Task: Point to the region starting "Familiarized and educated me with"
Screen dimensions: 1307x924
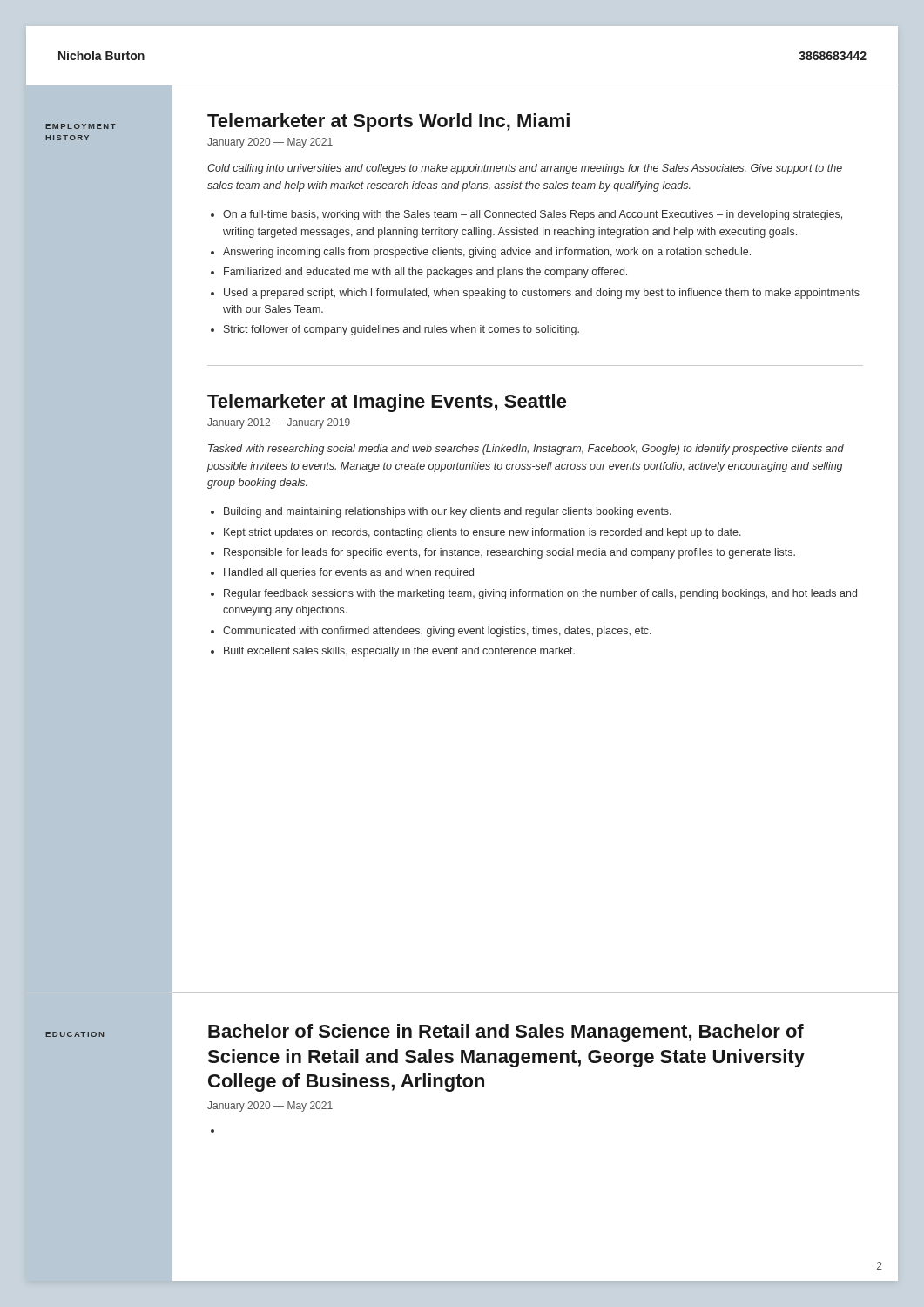Action: point(426,272)
